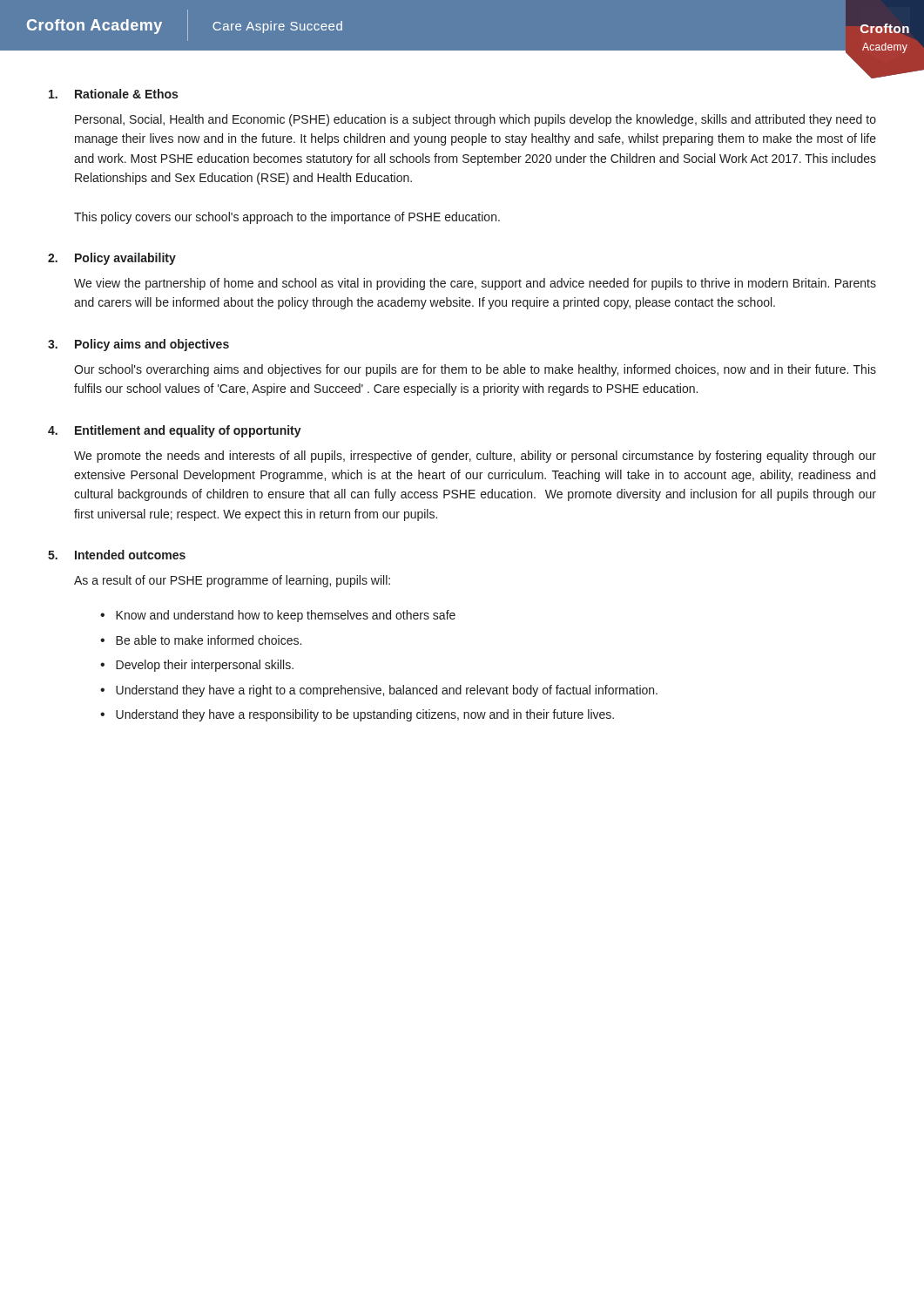Screen dimensions: 1307x924
Task: Select the section header with the text "1. Rationale & Ethos"
Action: [113, 94]
